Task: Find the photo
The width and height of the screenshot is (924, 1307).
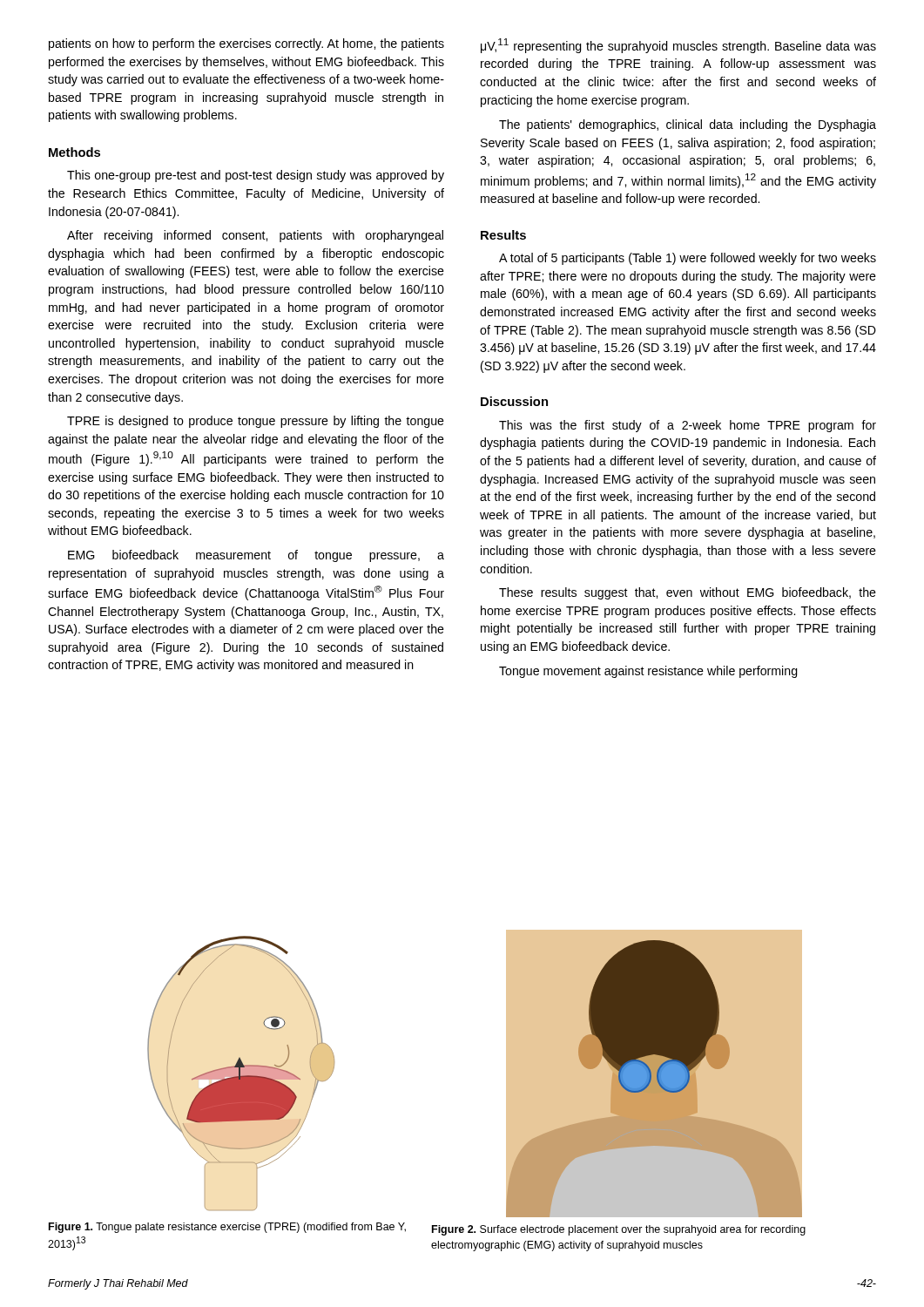Action: (x=654, y=1073)
